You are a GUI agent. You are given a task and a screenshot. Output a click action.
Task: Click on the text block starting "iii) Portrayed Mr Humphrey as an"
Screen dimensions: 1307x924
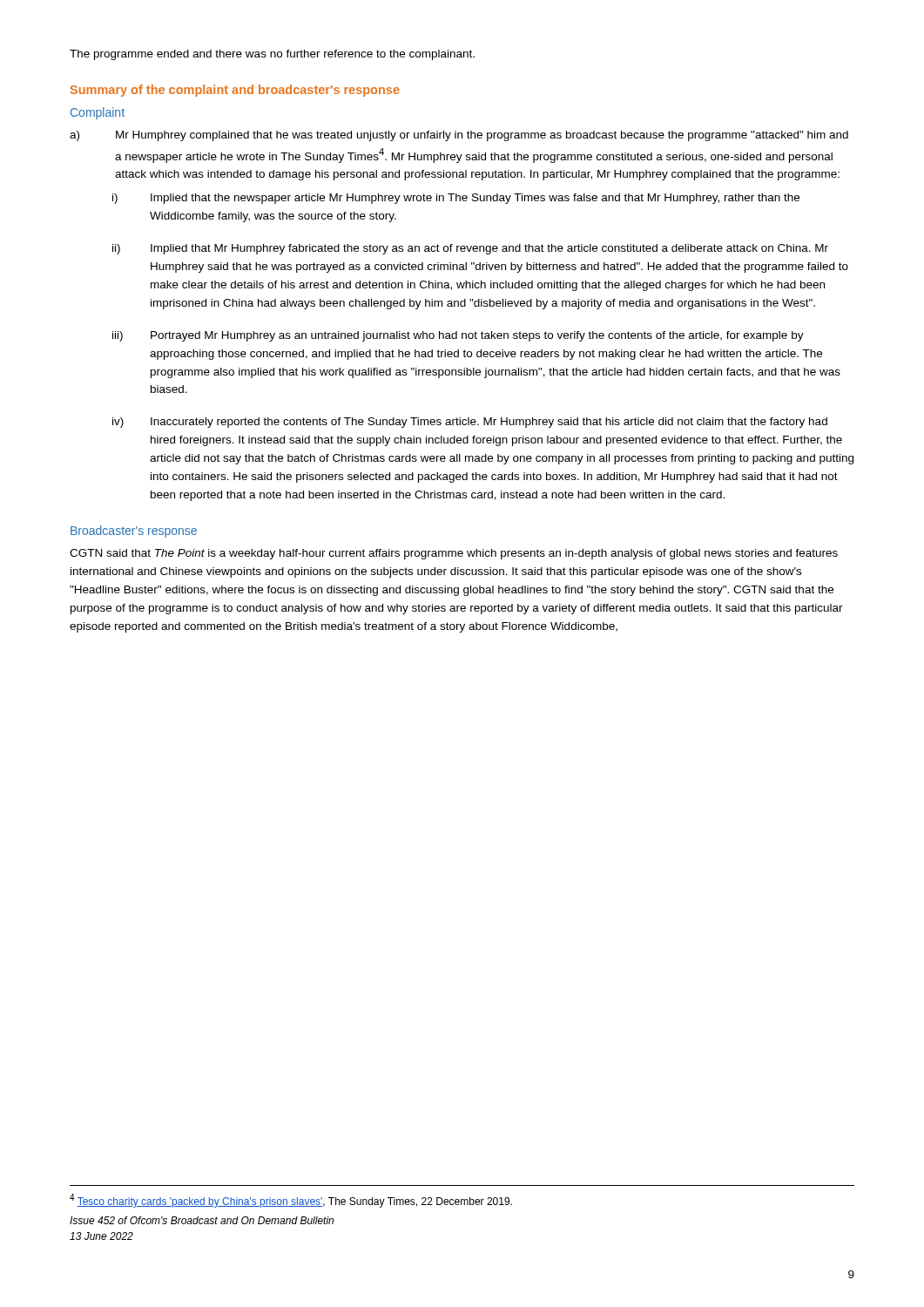tap(483, 363)
